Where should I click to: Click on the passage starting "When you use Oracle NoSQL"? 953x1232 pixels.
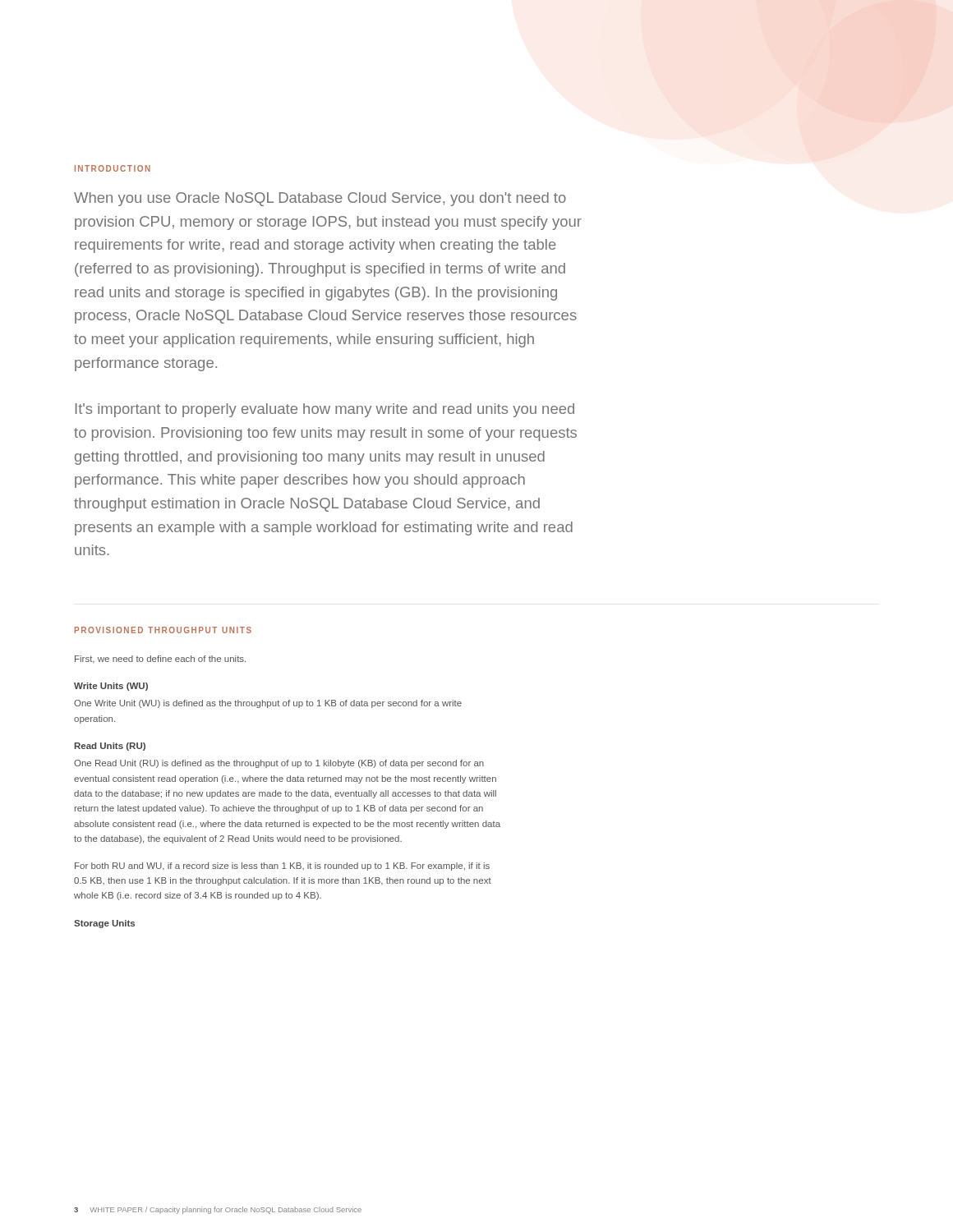328,280
